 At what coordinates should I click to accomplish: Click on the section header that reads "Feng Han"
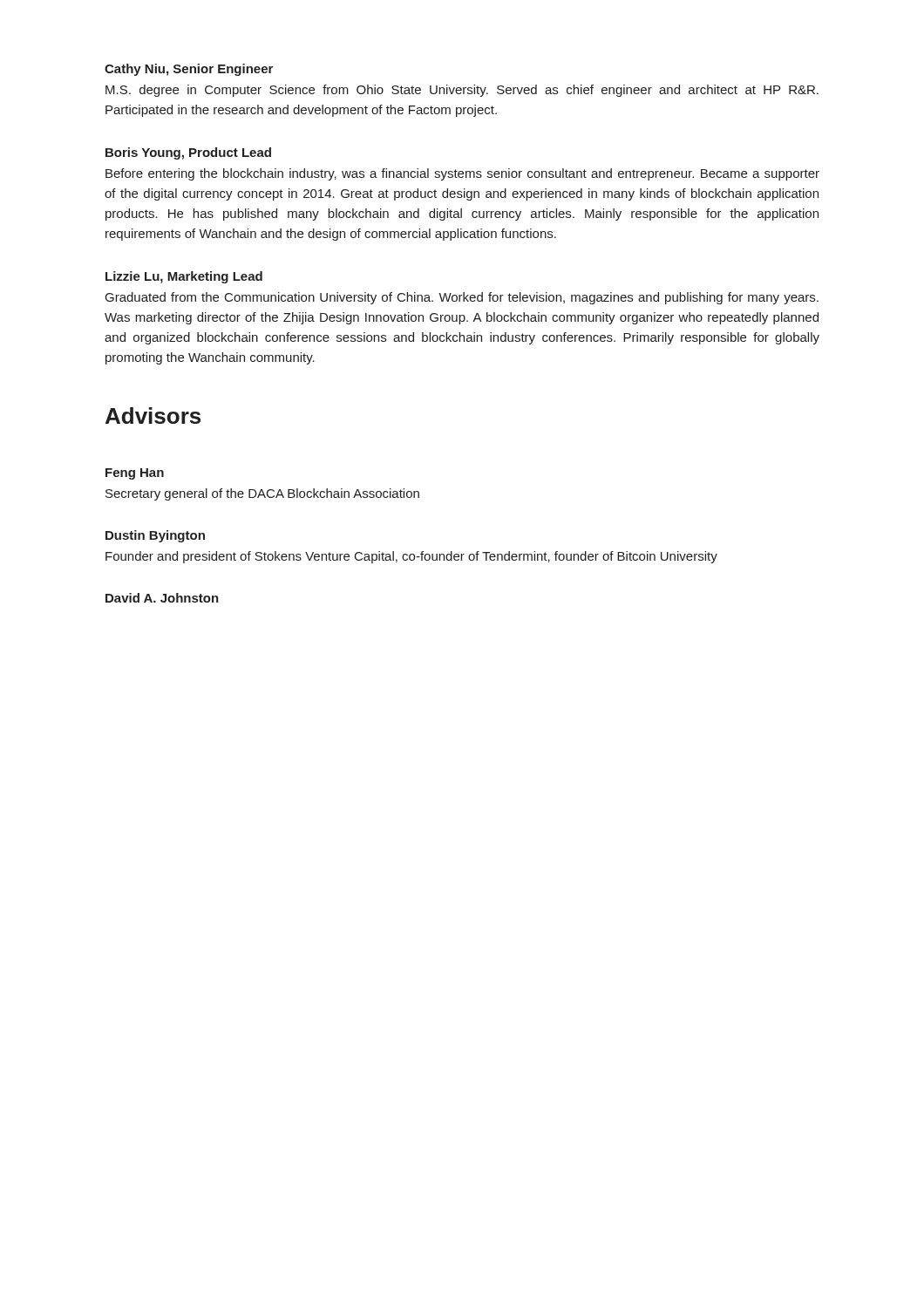click(134, 472)
